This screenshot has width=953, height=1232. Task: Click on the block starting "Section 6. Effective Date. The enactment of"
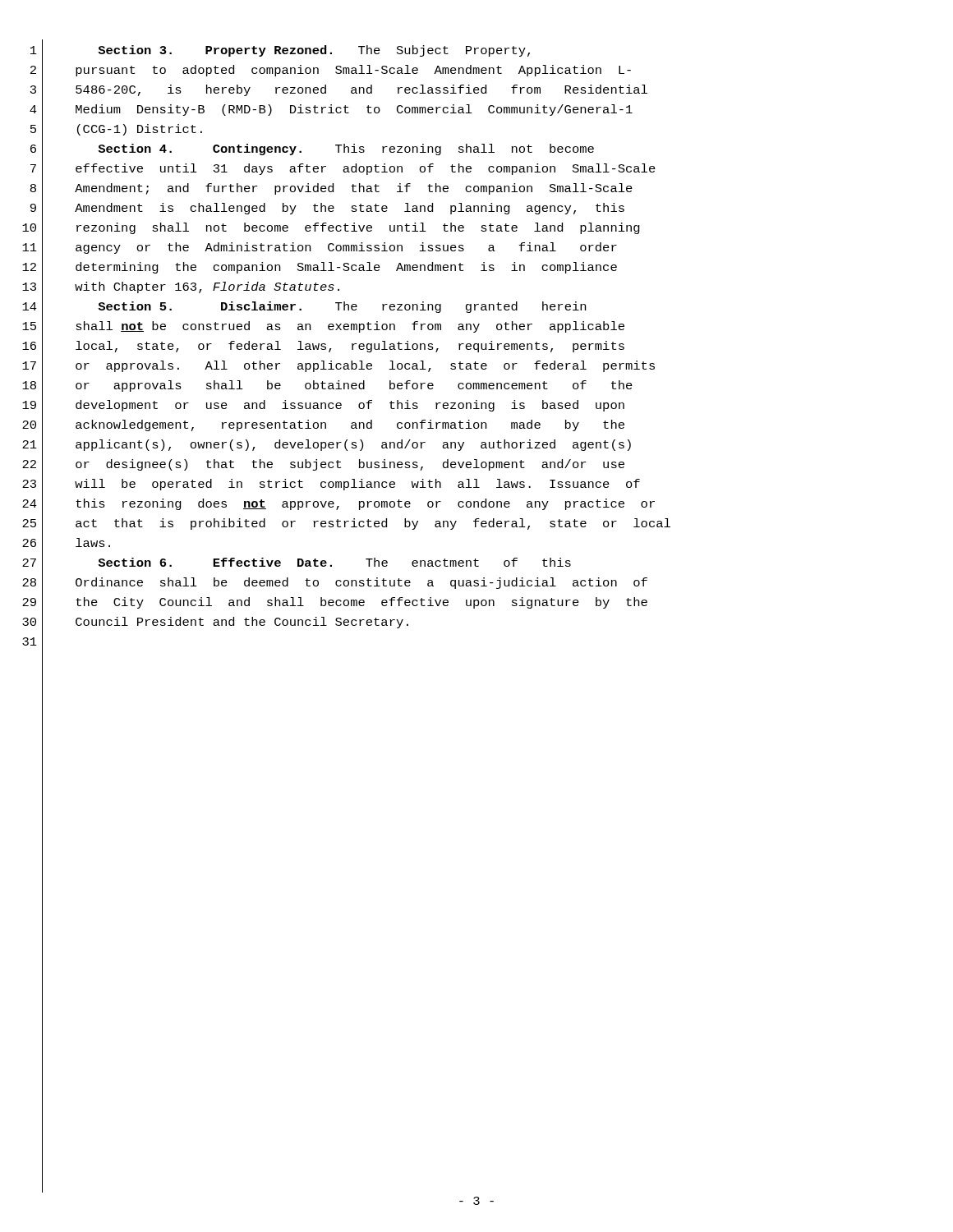[486, 593]
